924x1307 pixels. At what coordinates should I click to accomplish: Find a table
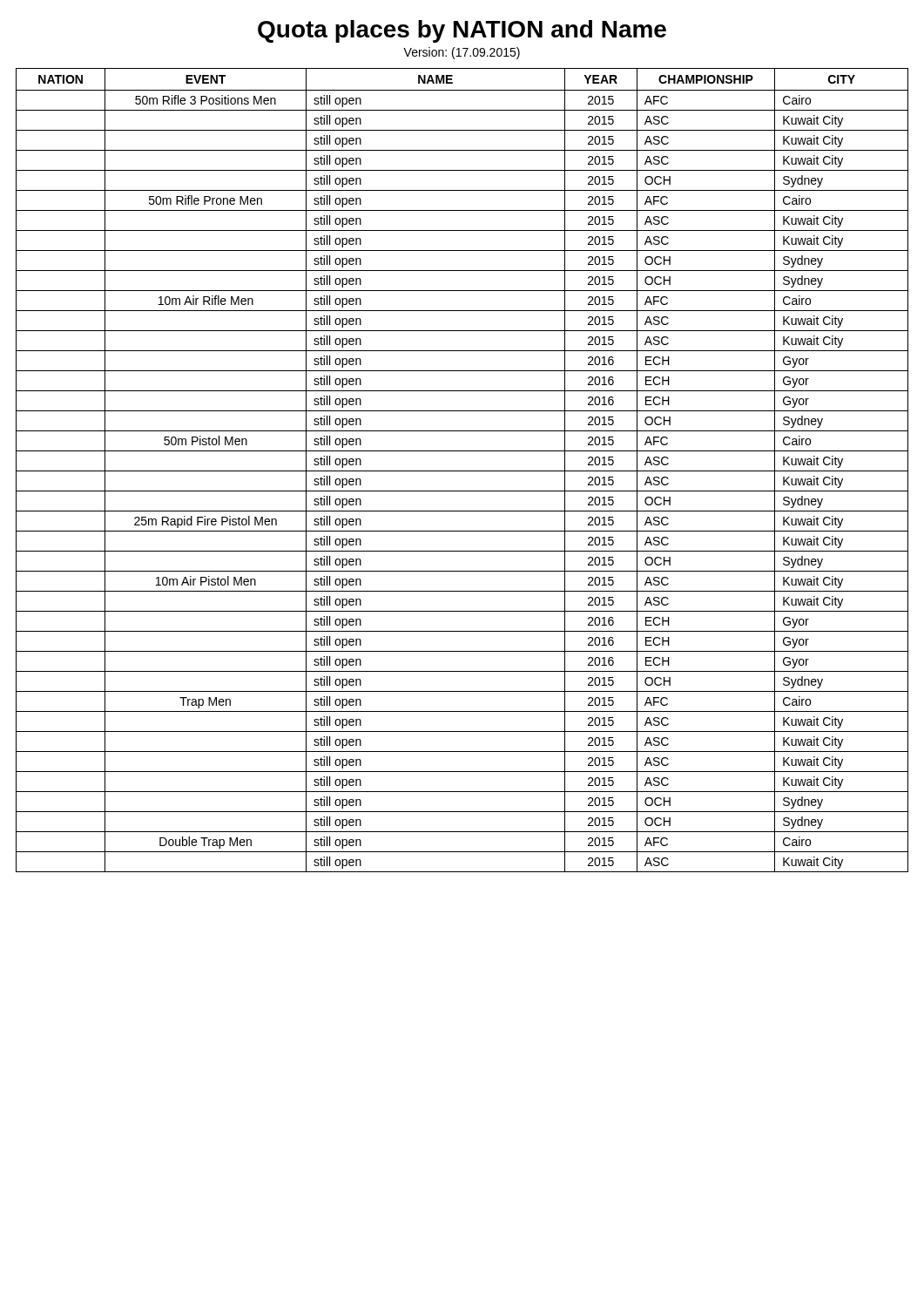[462, 470]
